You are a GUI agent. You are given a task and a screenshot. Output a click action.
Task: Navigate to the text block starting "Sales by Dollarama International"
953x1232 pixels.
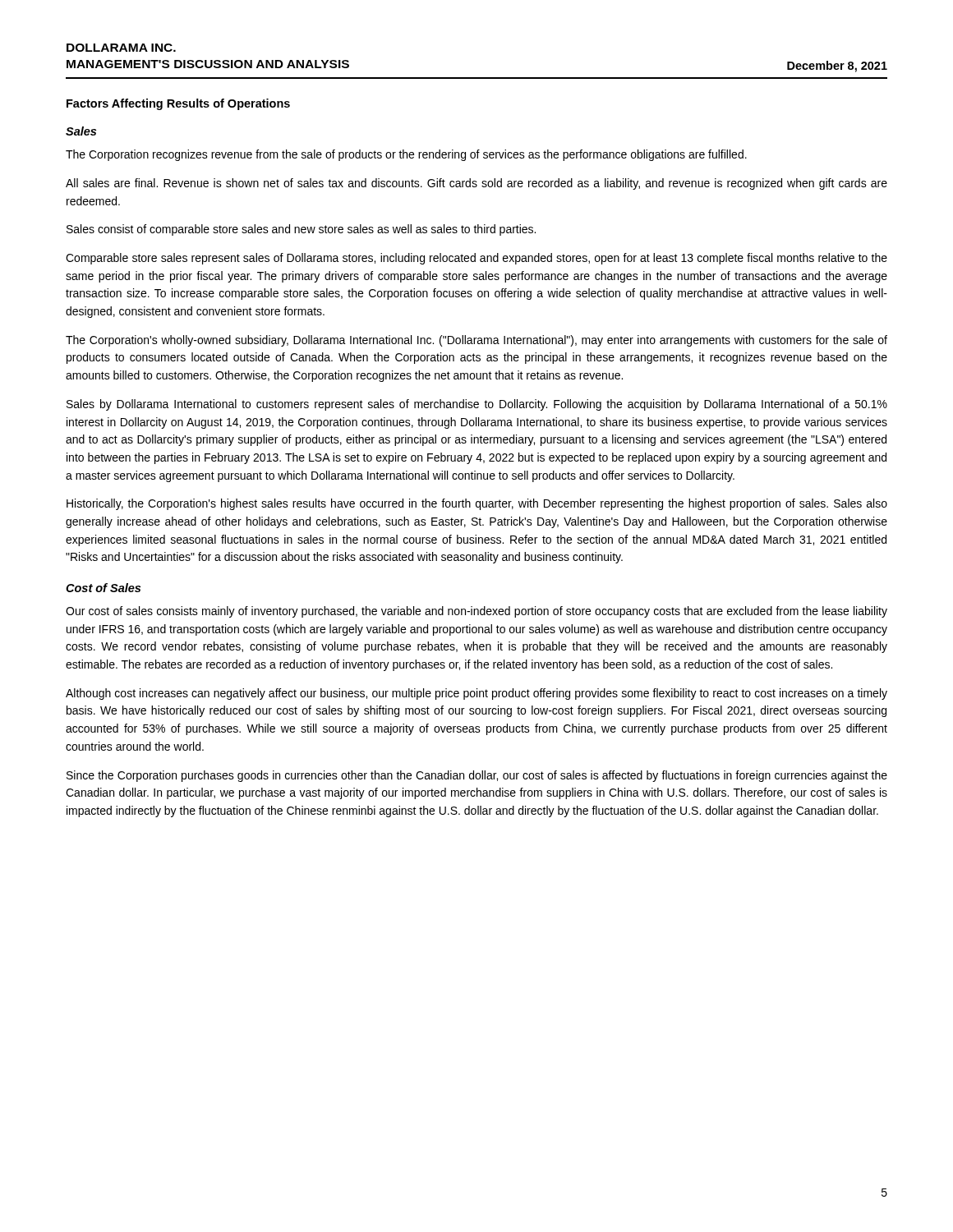pyautogui.click(x=476, y=440)
